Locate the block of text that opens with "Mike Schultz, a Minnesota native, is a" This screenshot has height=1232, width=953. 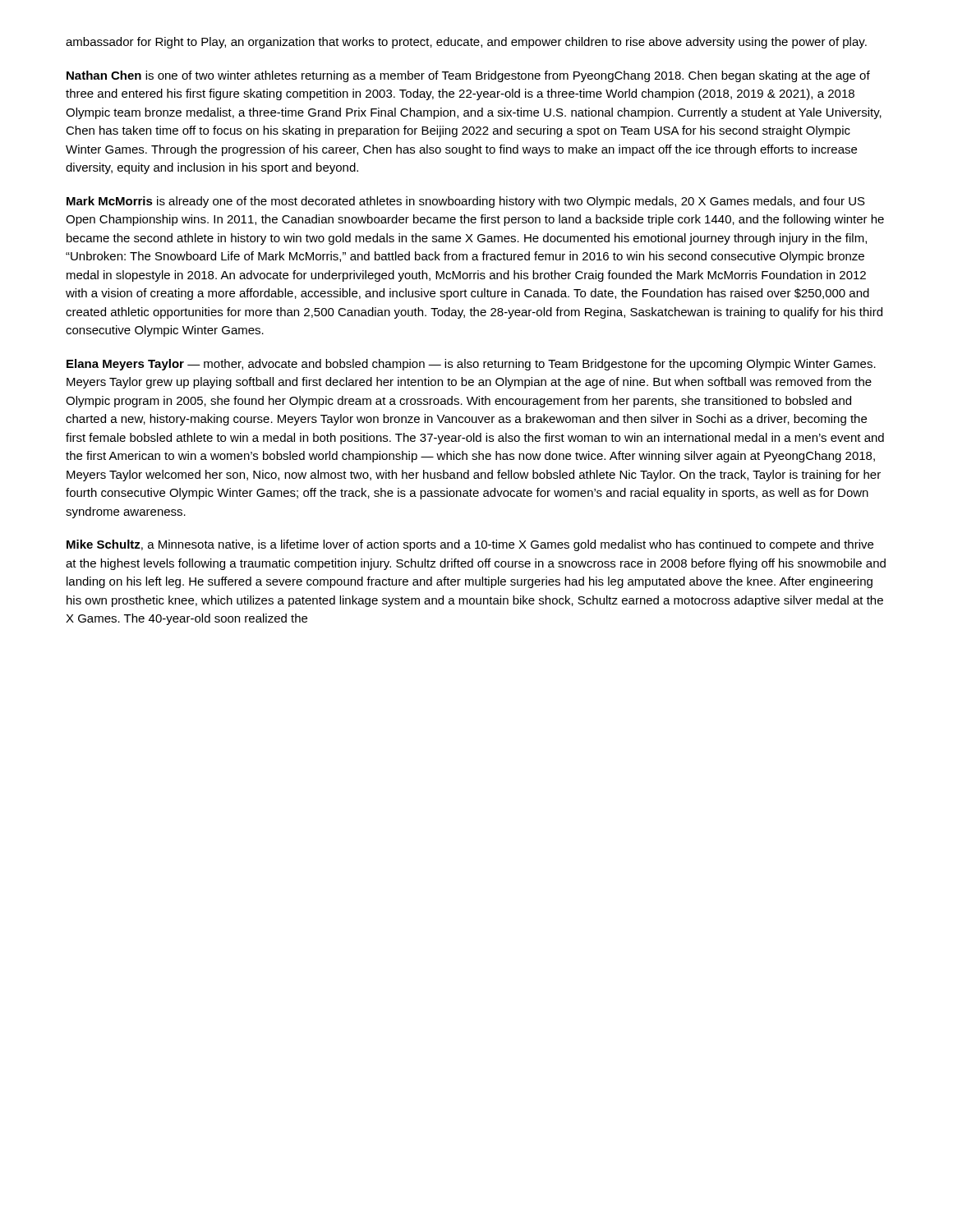(476, 581)
